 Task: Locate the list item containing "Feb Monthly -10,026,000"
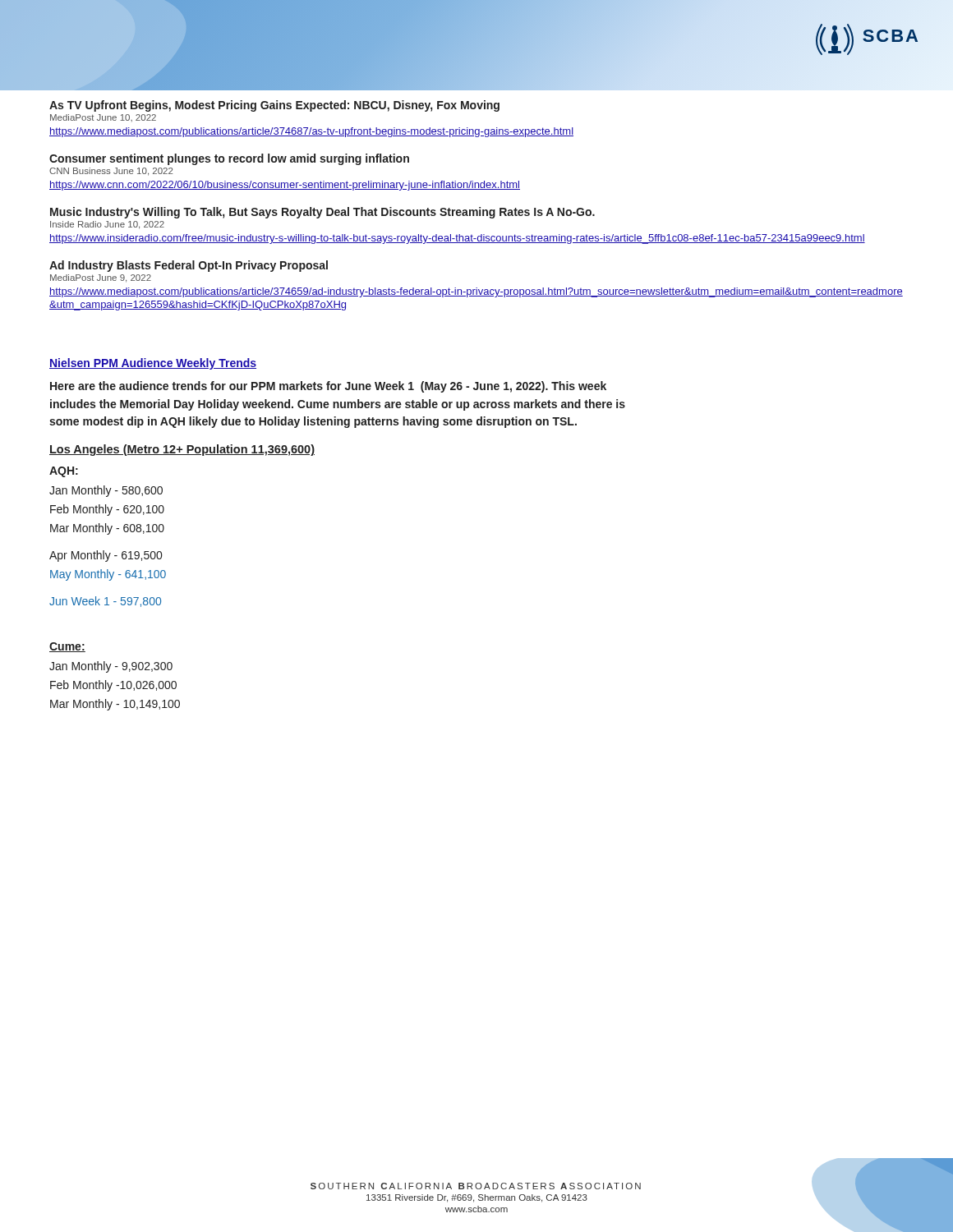click(113, 686)
